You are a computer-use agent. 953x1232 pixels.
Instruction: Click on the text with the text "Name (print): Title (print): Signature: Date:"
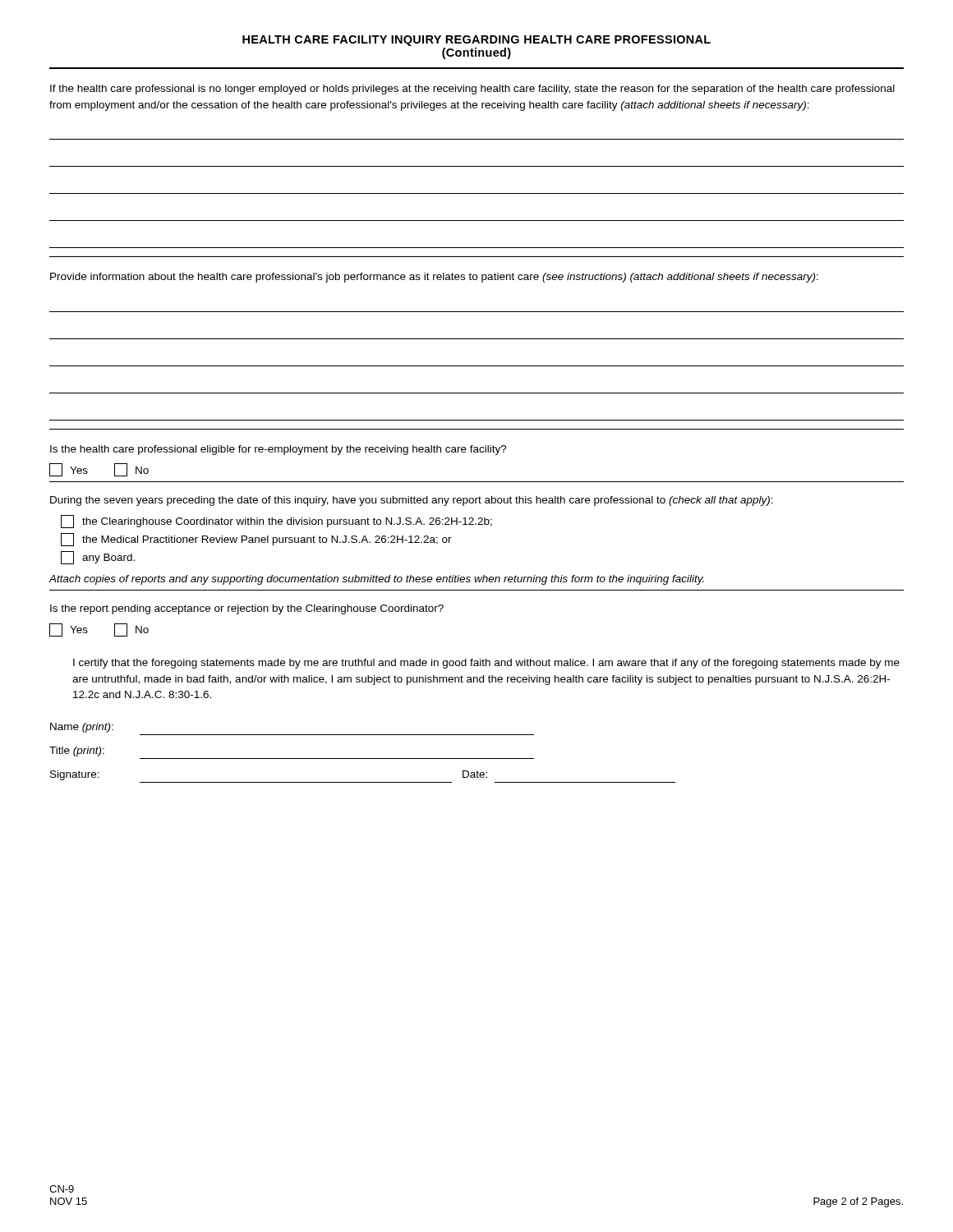(x=476, y=750)
